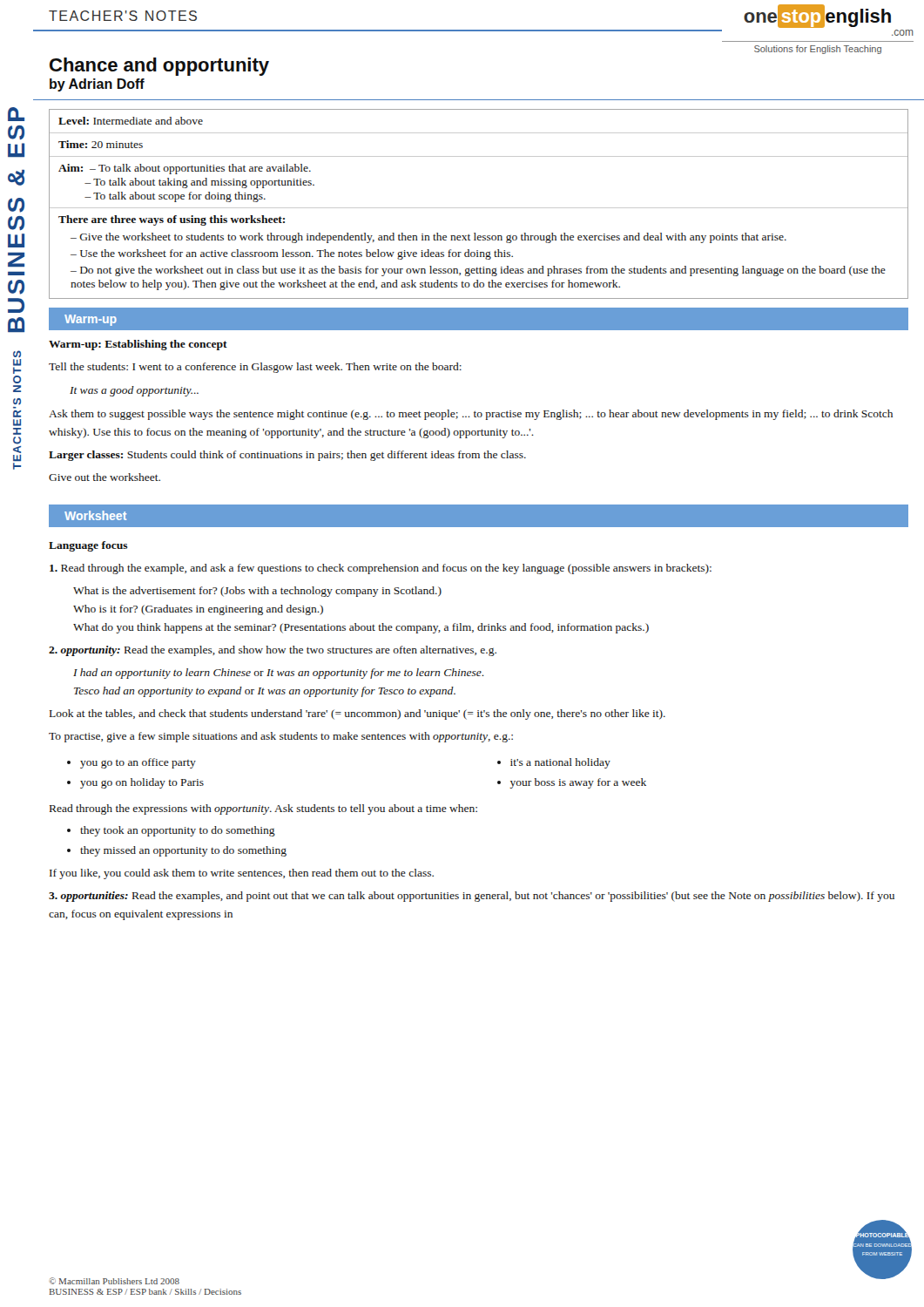Point to the element starting "opportunity: Read the examples, and show"
This screenshot has width=924, height=1307.
pyautogui.click(x=479, y=650)
